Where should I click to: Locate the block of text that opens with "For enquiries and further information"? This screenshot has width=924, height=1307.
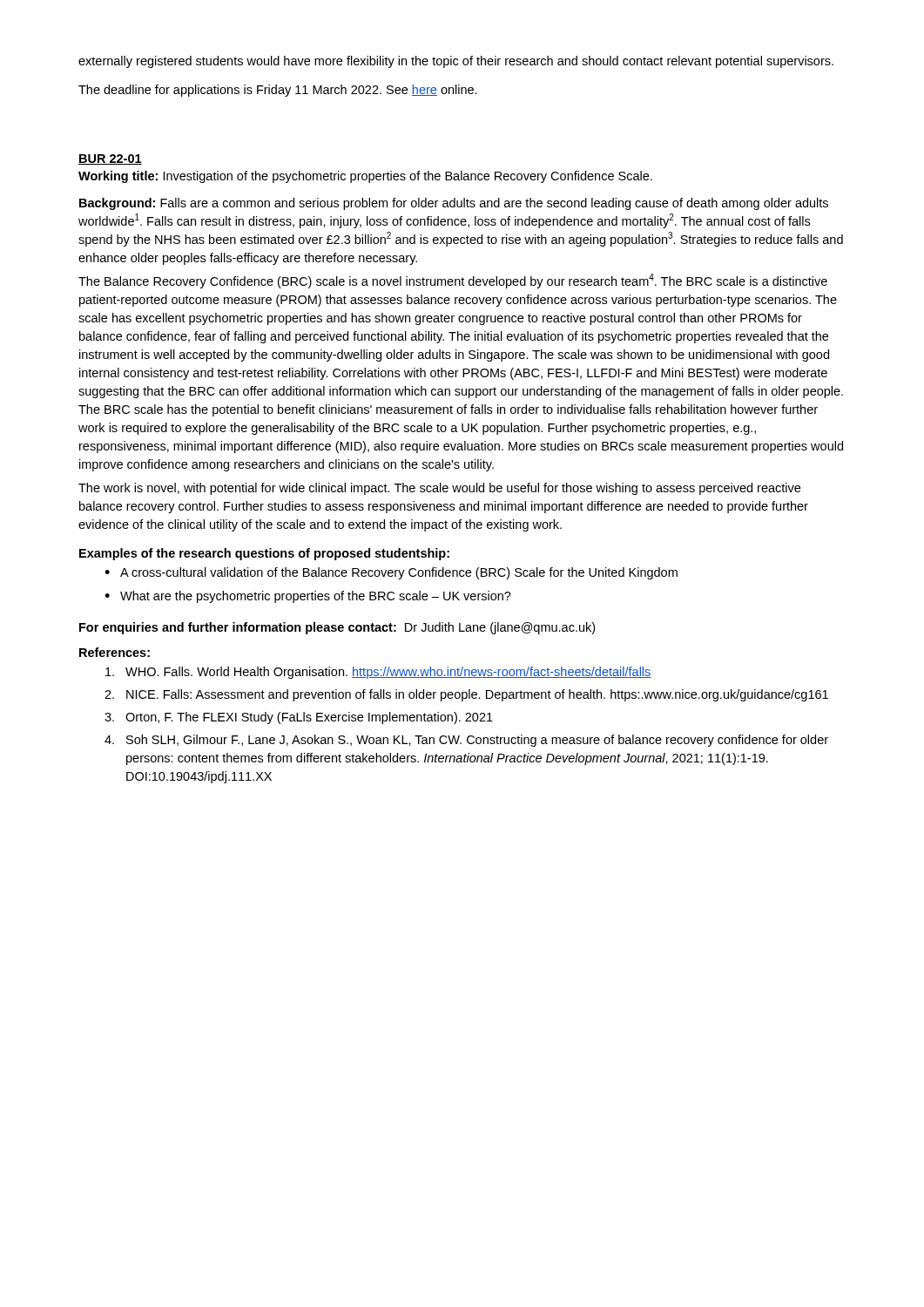click(x=337, y=627)
